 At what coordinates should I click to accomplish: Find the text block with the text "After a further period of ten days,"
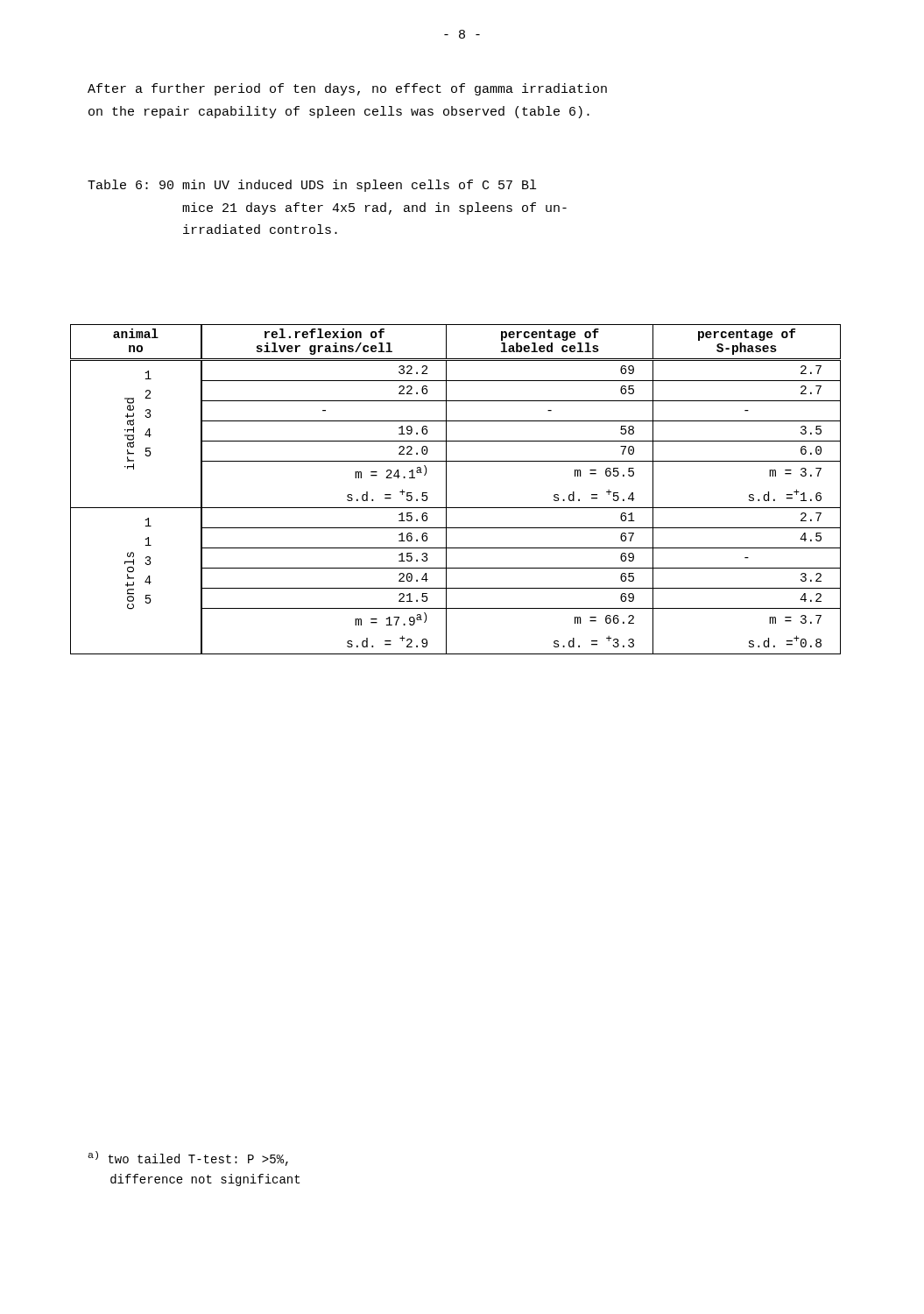[348, 101]
